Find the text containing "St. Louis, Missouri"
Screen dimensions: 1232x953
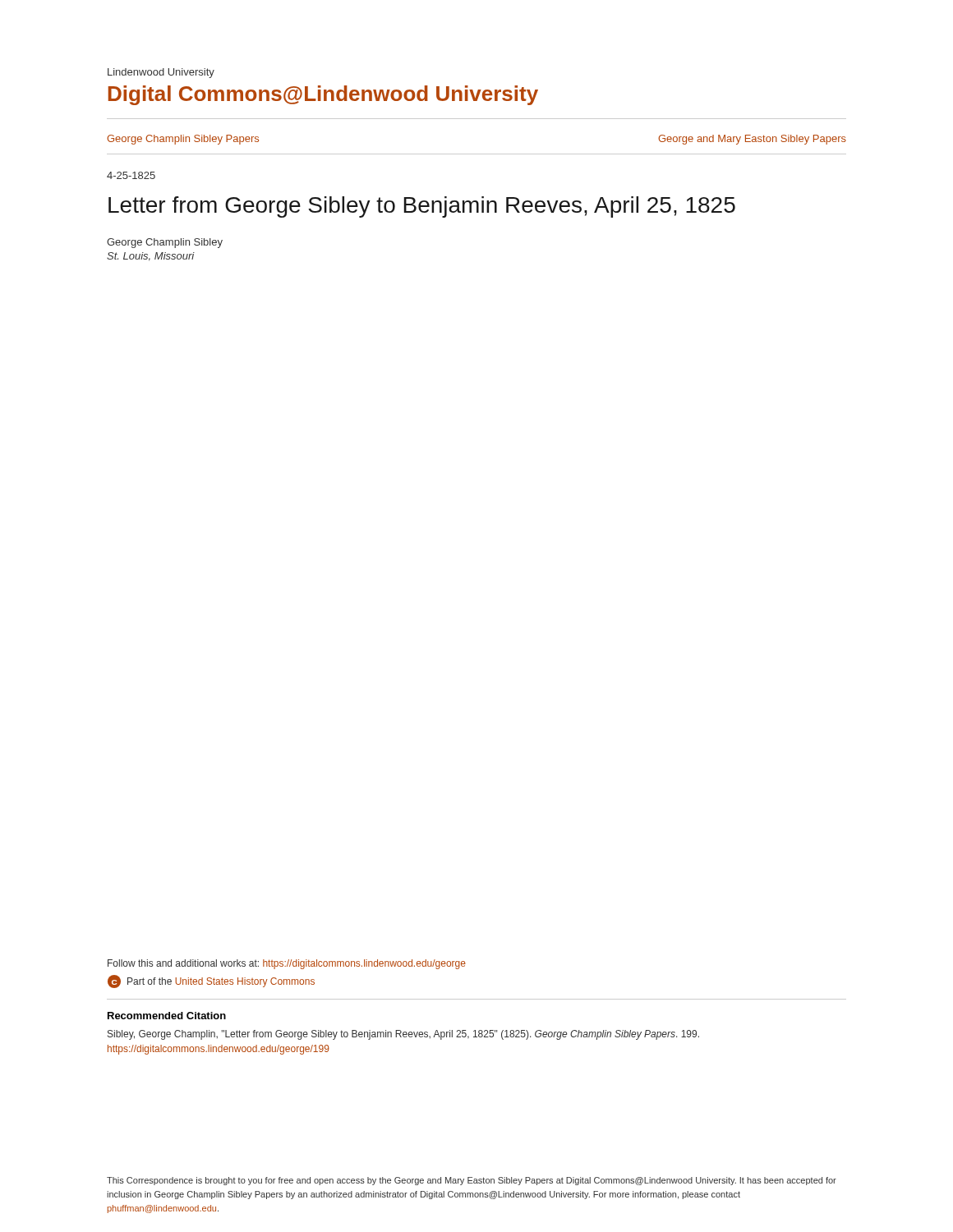click(x=150, y=256)
